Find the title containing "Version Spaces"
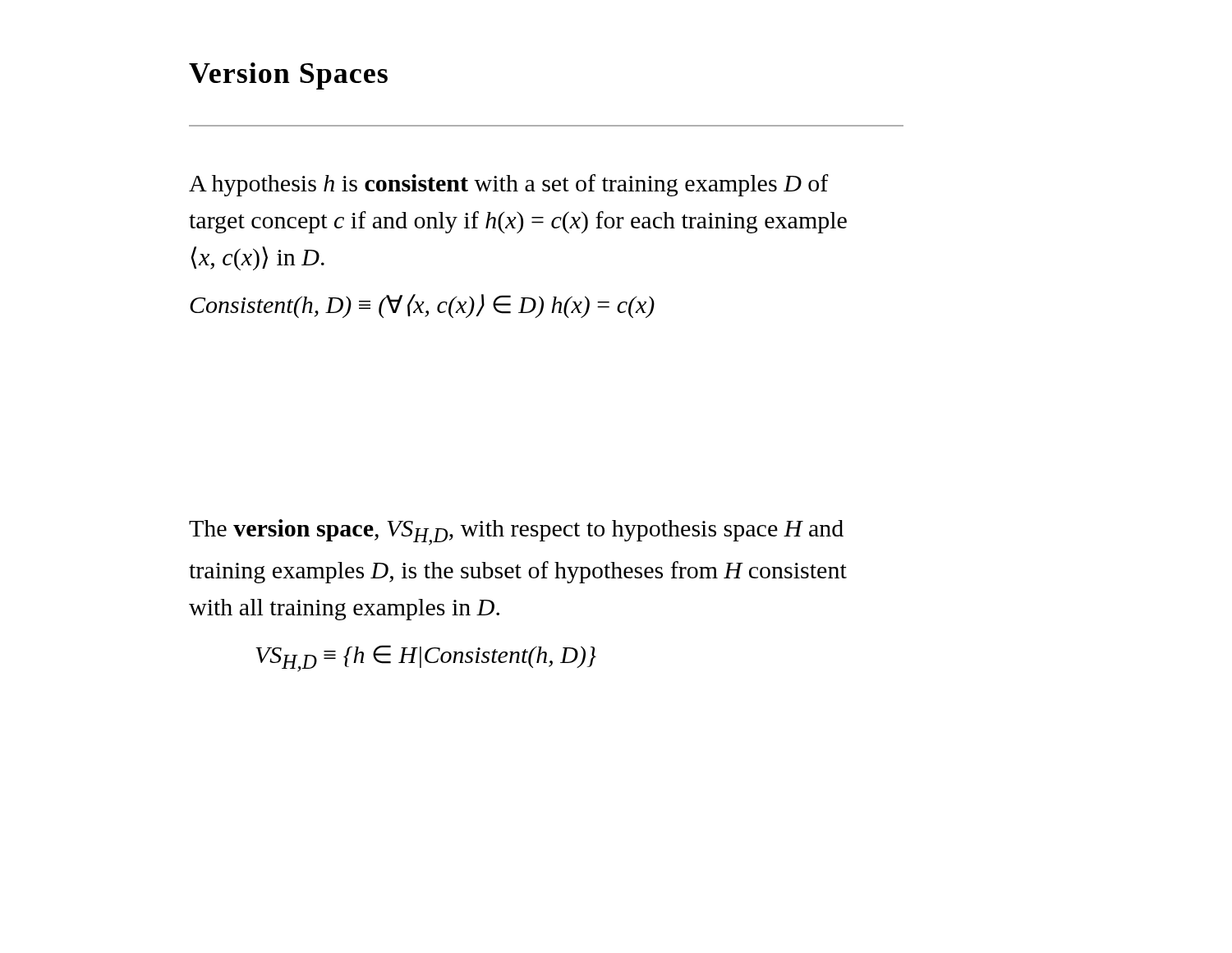The height and width of the screenshot is (953, 1232). click(289, 73)
